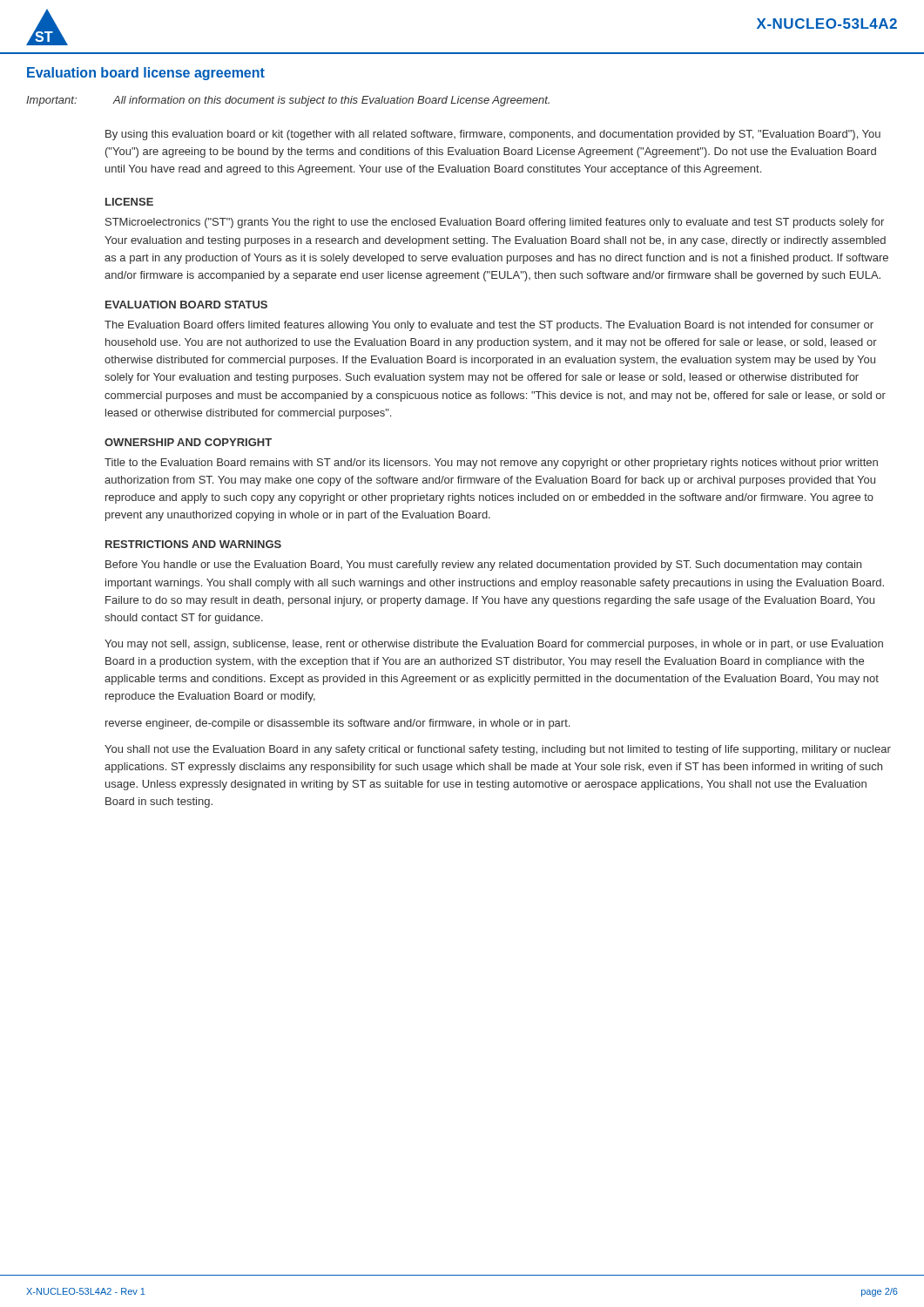Select the text starting "Important: All information on this"
The height and width of the screenshot is (1307, 924).
[288, 100]
